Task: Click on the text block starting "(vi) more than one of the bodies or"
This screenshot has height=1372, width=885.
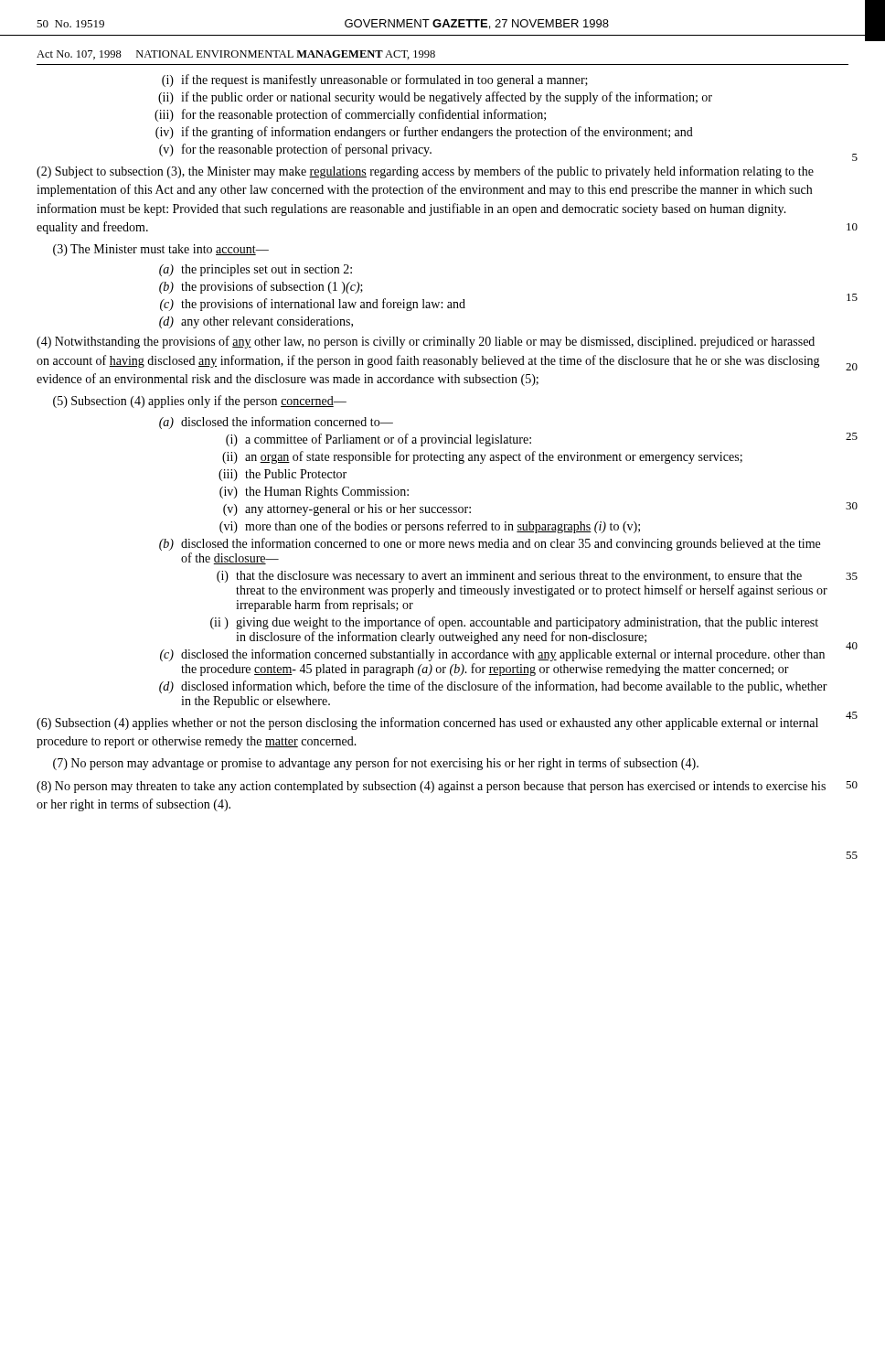Action: (x=398, y=527)
